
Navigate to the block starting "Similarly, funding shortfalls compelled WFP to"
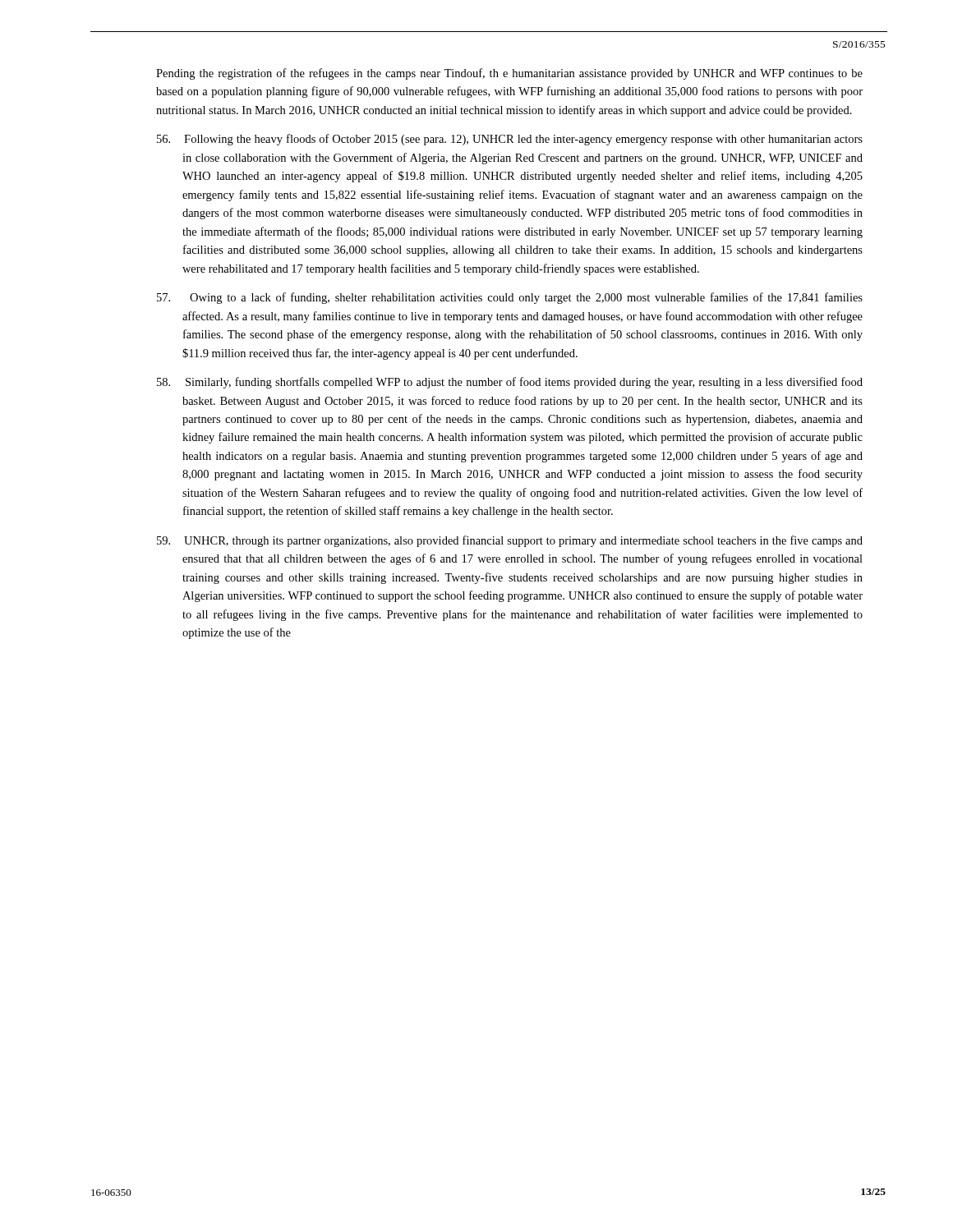coord(509,447)
